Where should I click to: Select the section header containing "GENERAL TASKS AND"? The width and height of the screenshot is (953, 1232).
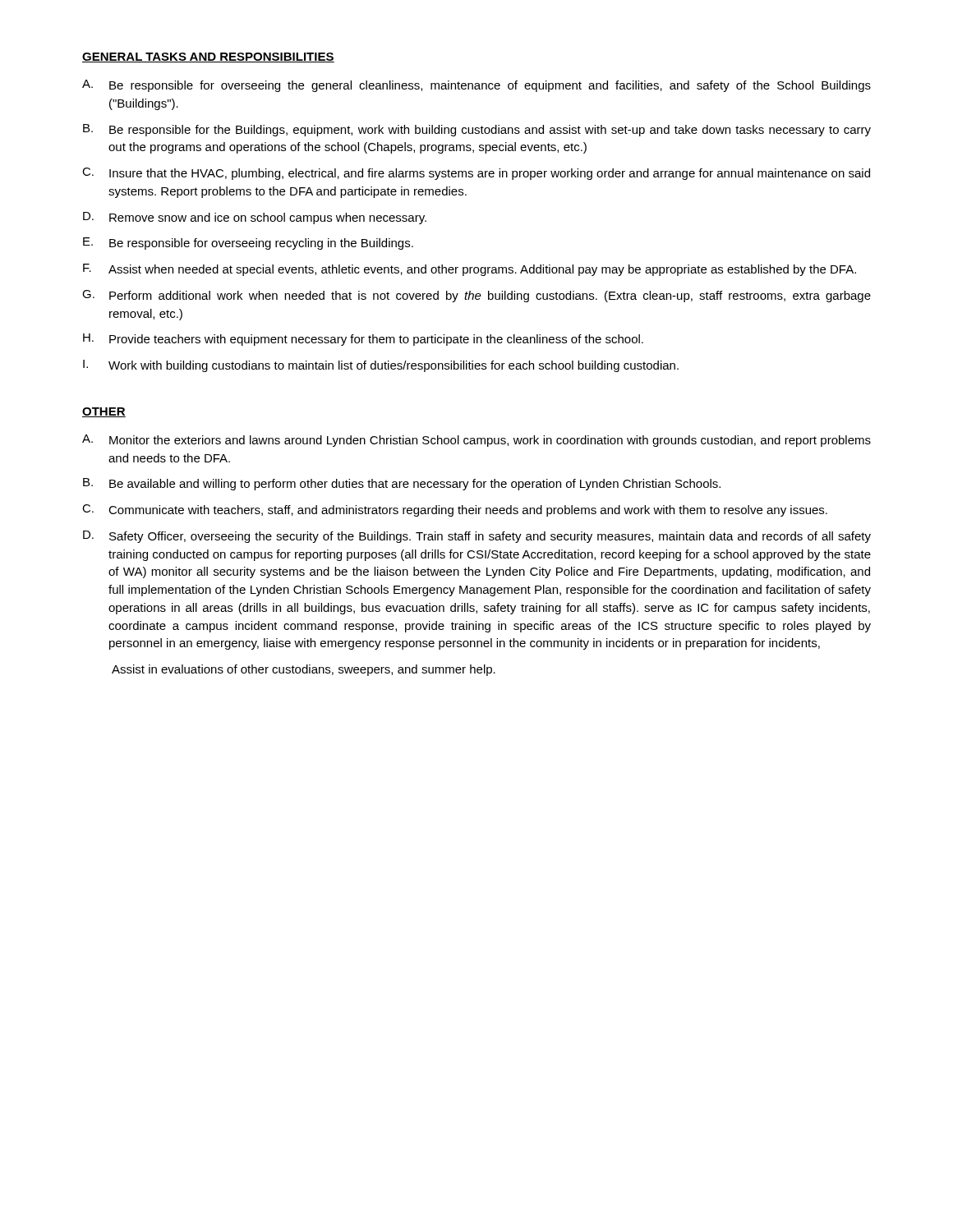(208, 56)
